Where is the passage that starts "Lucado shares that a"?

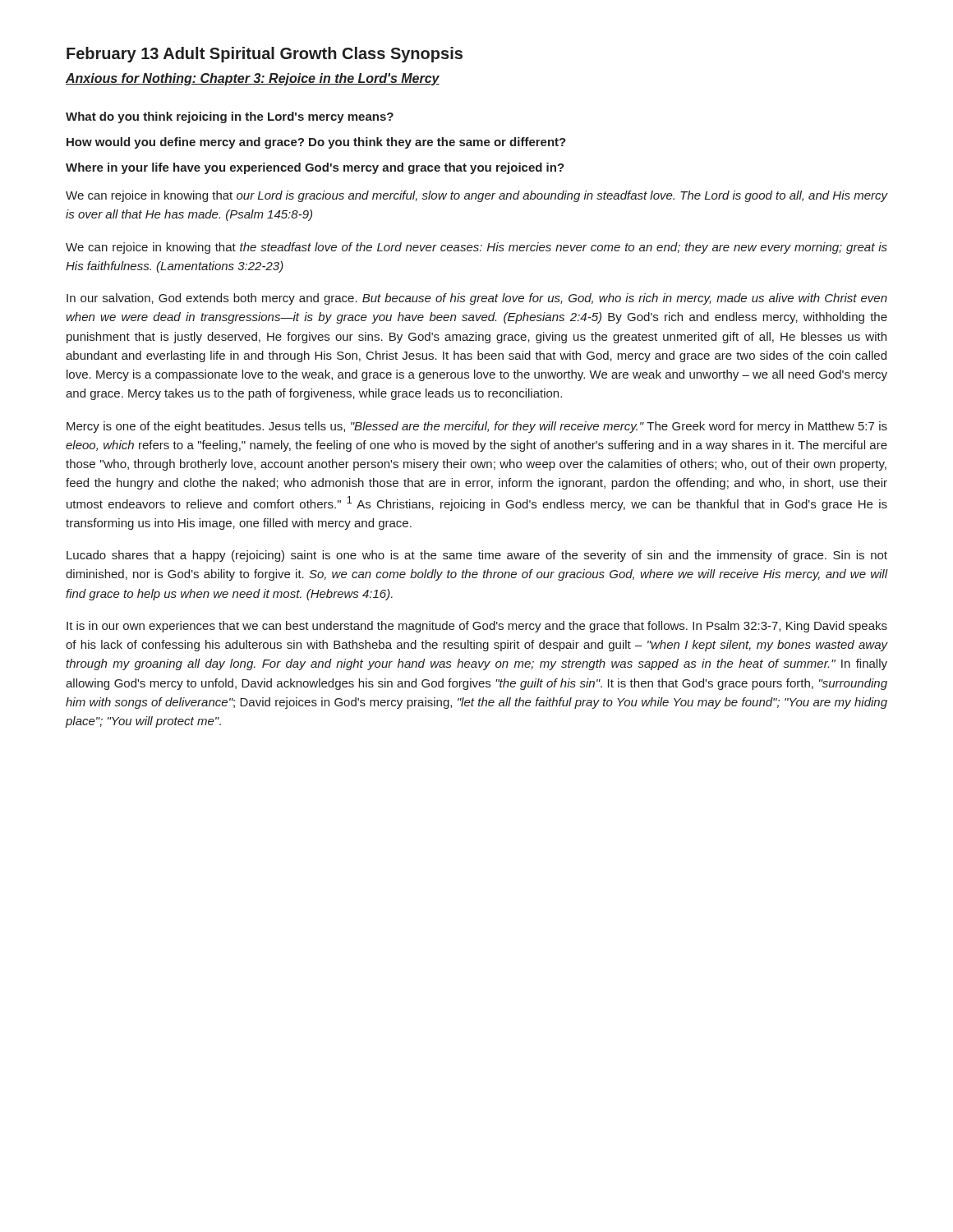[476, 574]
